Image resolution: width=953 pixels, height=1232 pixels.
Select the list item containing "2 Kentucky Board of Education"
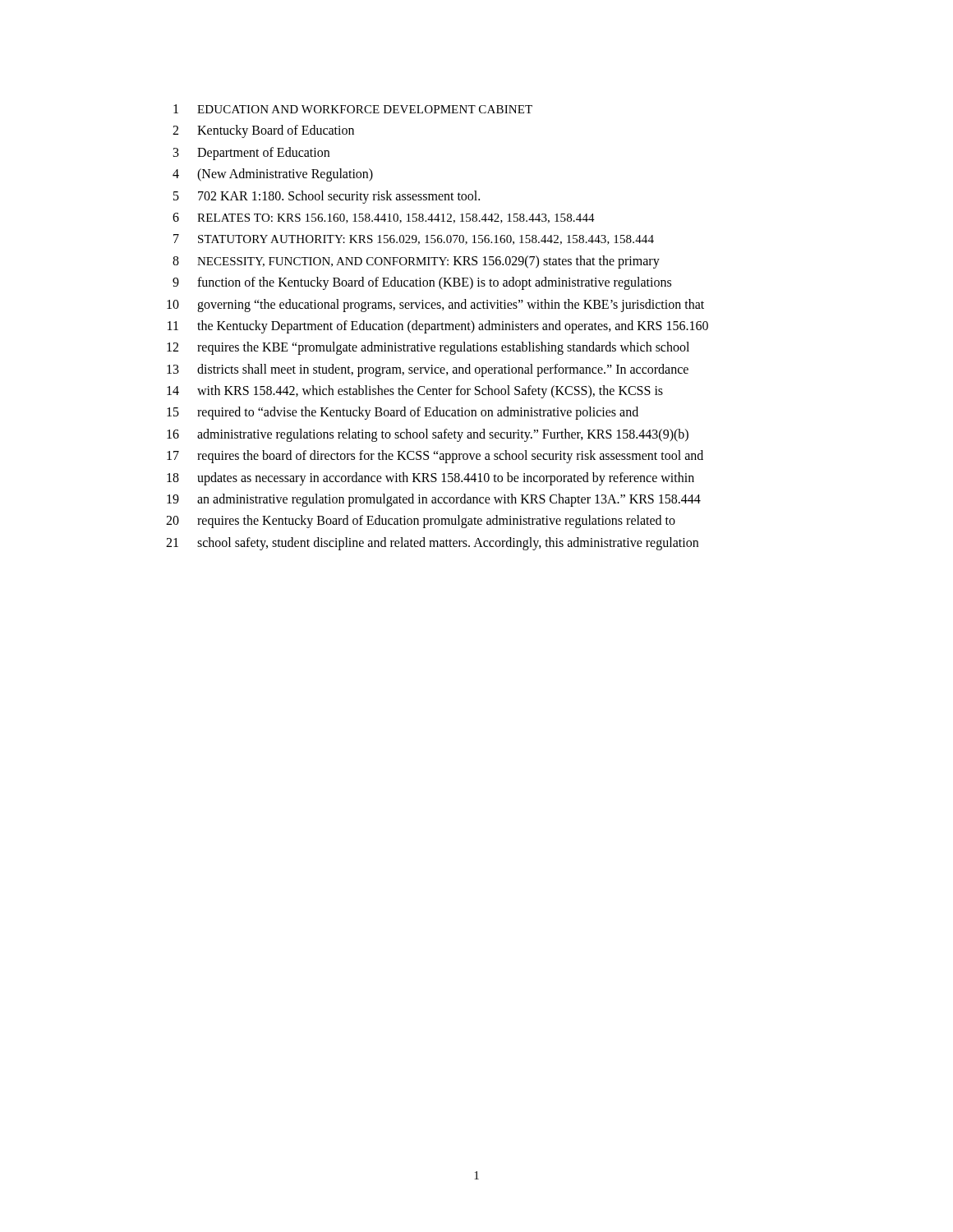(263, 131)
